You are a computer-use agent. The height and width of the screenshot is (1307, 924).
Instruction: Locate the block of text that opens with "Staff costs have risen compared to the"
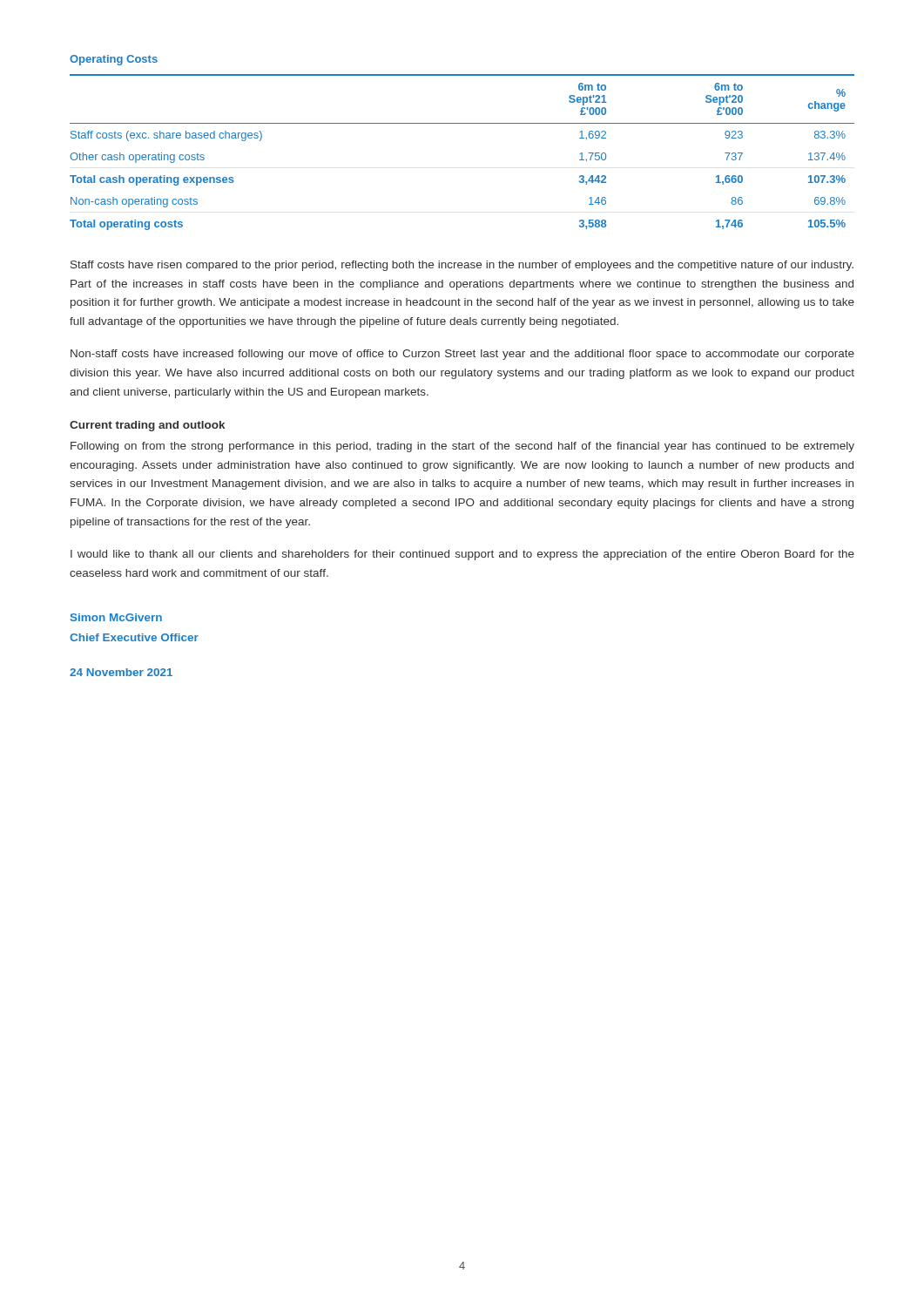pos(462,293)
